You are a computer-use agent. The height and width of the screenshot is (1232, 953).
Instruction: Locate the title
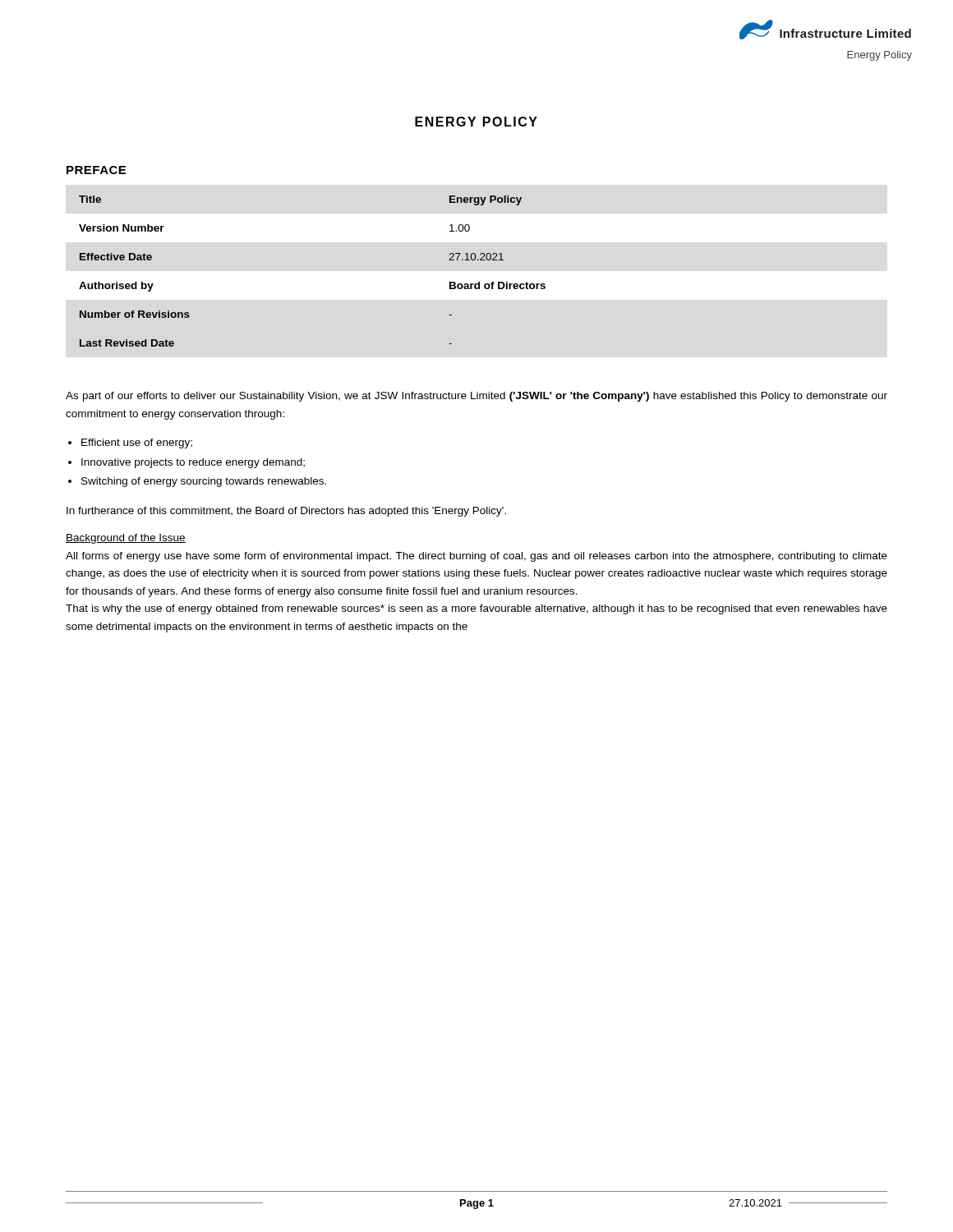pos(476,122)
